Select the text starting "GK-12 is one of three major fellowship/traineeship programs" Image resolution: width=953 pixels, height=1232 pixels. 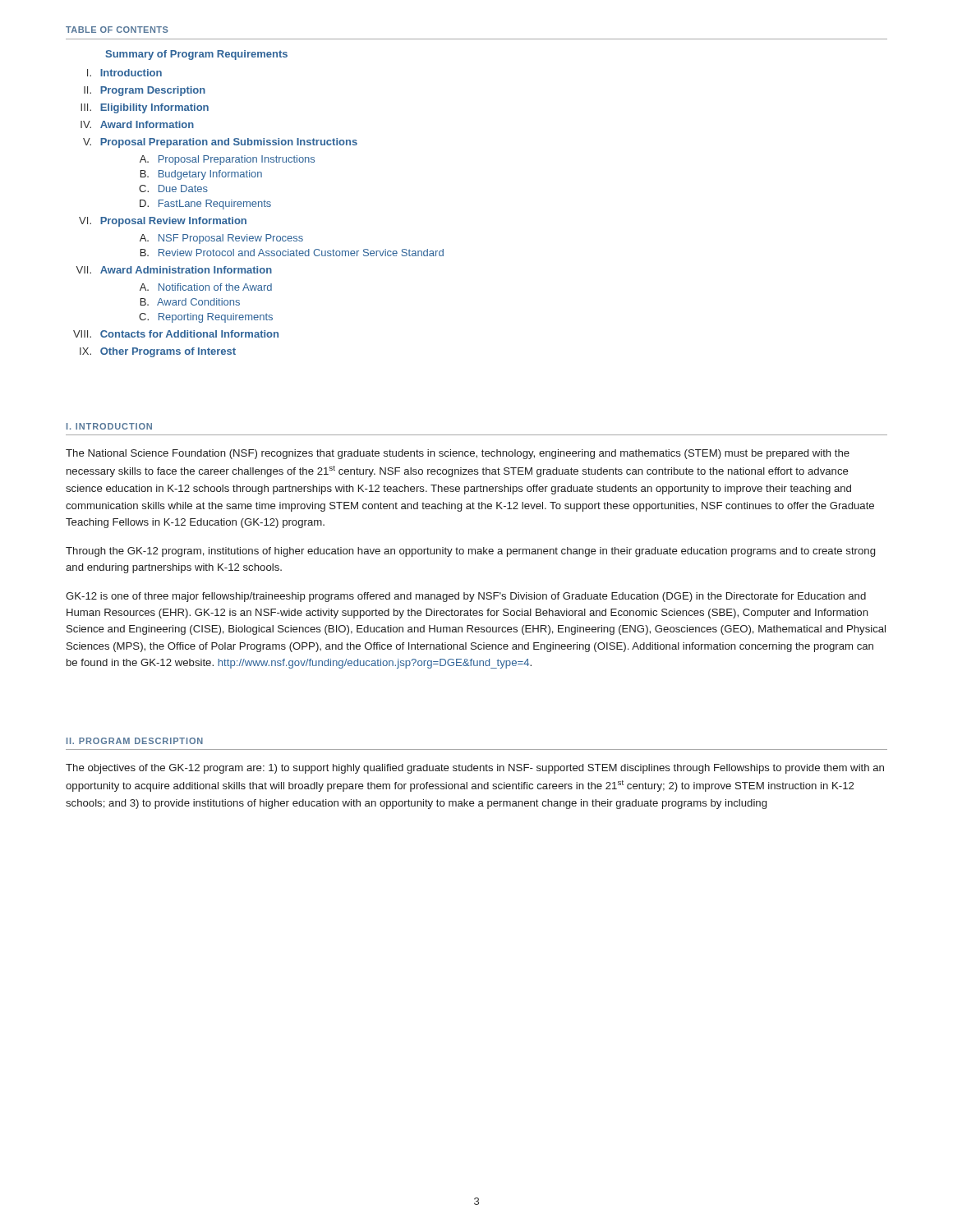(476, 629)
